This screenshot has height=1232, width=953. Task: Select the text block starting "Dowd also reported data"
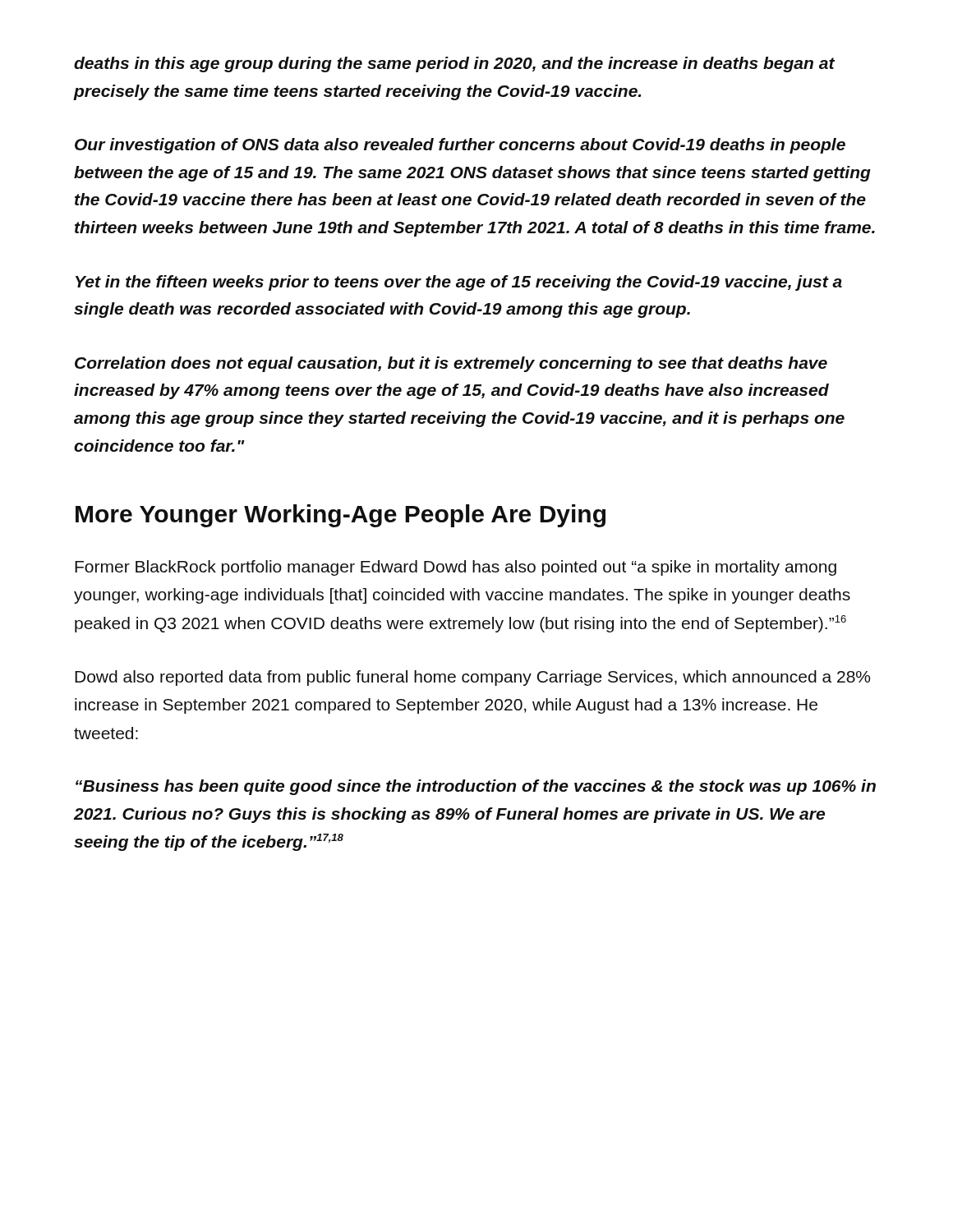pyautogui.click(x=472, y=704)
